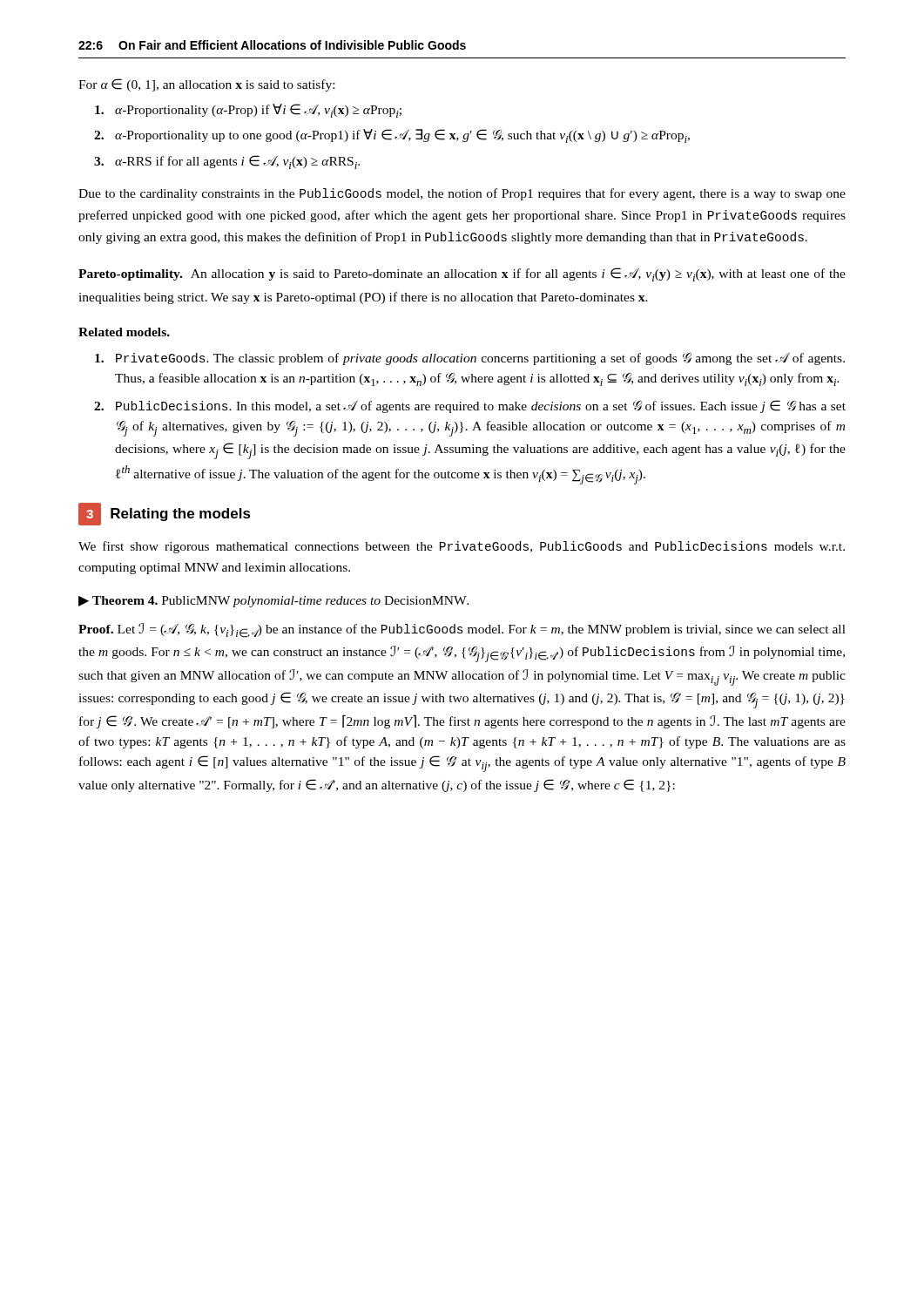Find the list item with the text "α-Proportionality (α-Prop) if ∀i ∈ 𝒜, vi(x) ≥"
This screenshot has height=1307, width=924.
[x=248, y=111]
